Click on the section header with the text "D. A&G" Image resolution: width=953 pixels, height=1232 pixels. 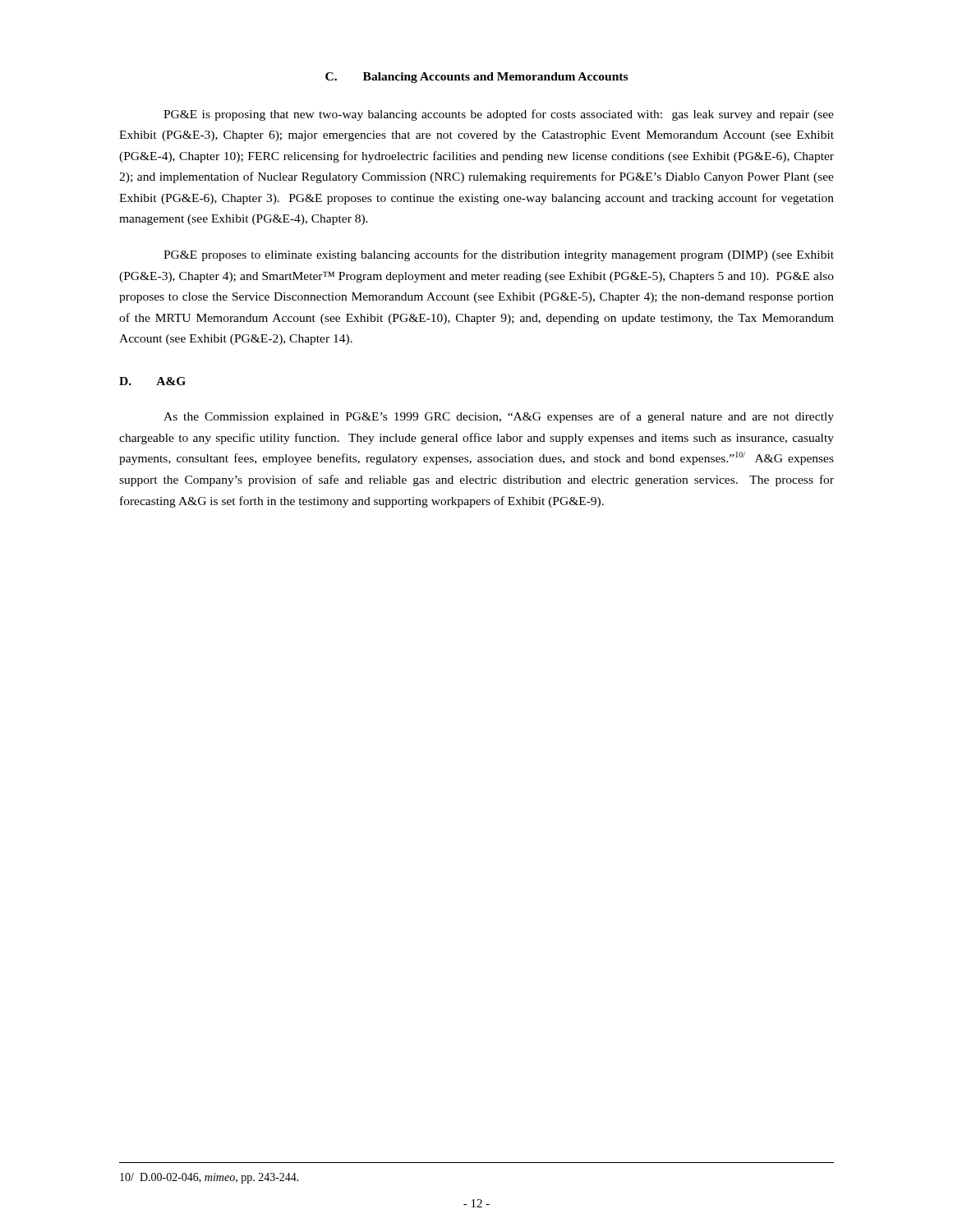click(x=153, y=381)
